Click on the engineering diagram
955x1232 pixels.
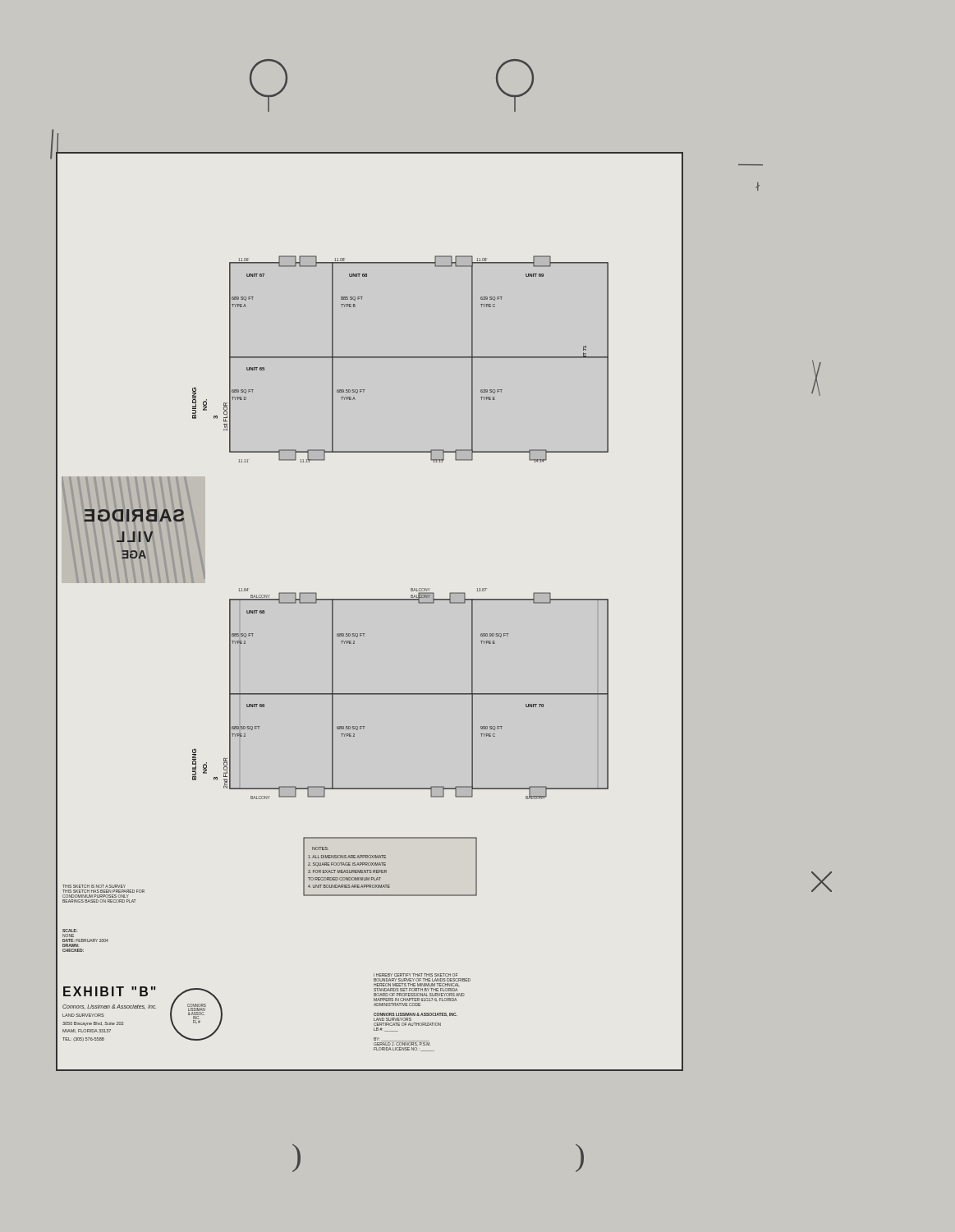[x=411, y=552]
